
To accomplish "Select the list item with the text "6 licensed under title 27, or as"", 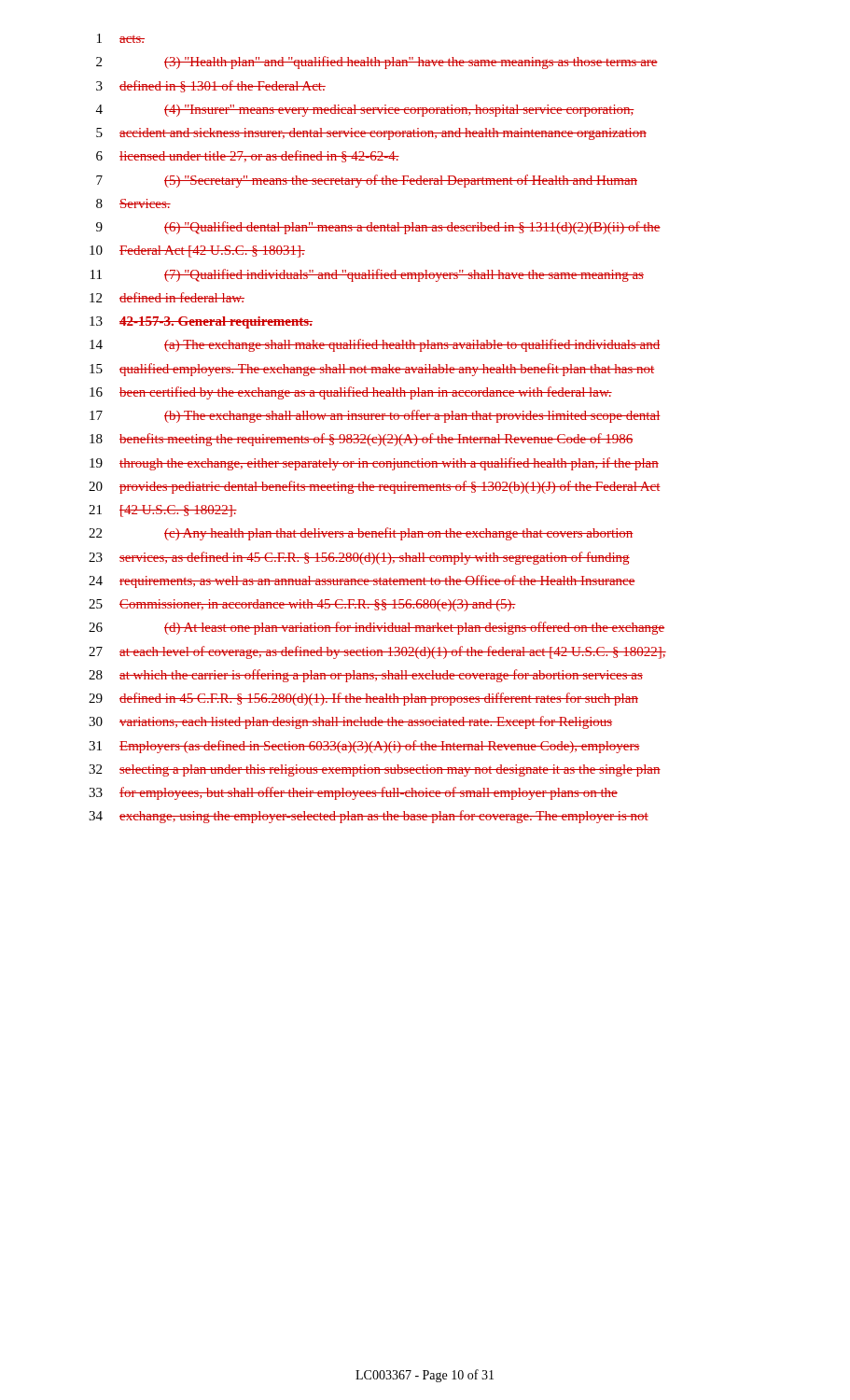I will click(248, 156).
